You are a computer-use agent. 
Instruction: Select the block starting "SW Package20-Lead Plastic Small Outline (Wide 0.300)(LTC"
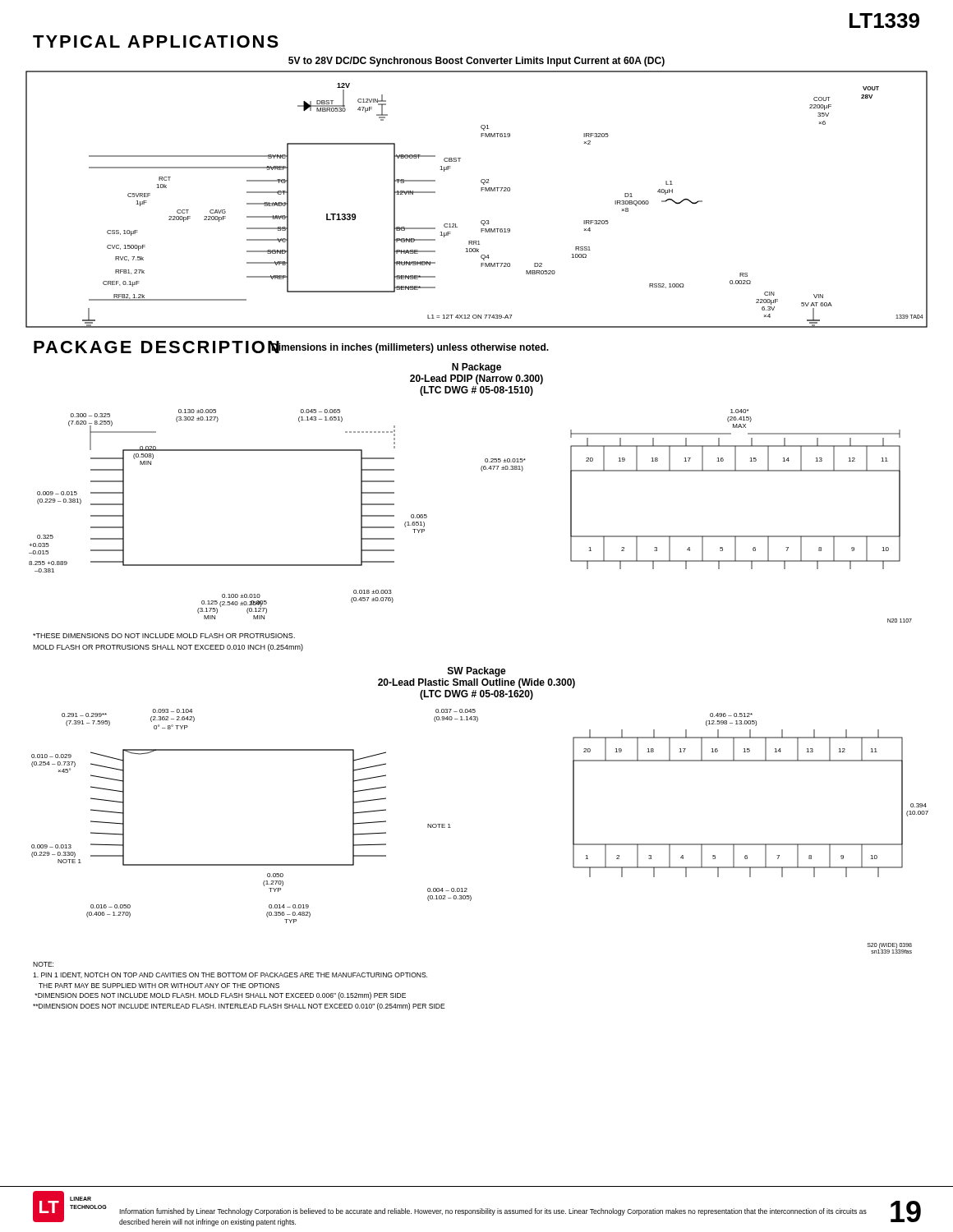point(476,683)
